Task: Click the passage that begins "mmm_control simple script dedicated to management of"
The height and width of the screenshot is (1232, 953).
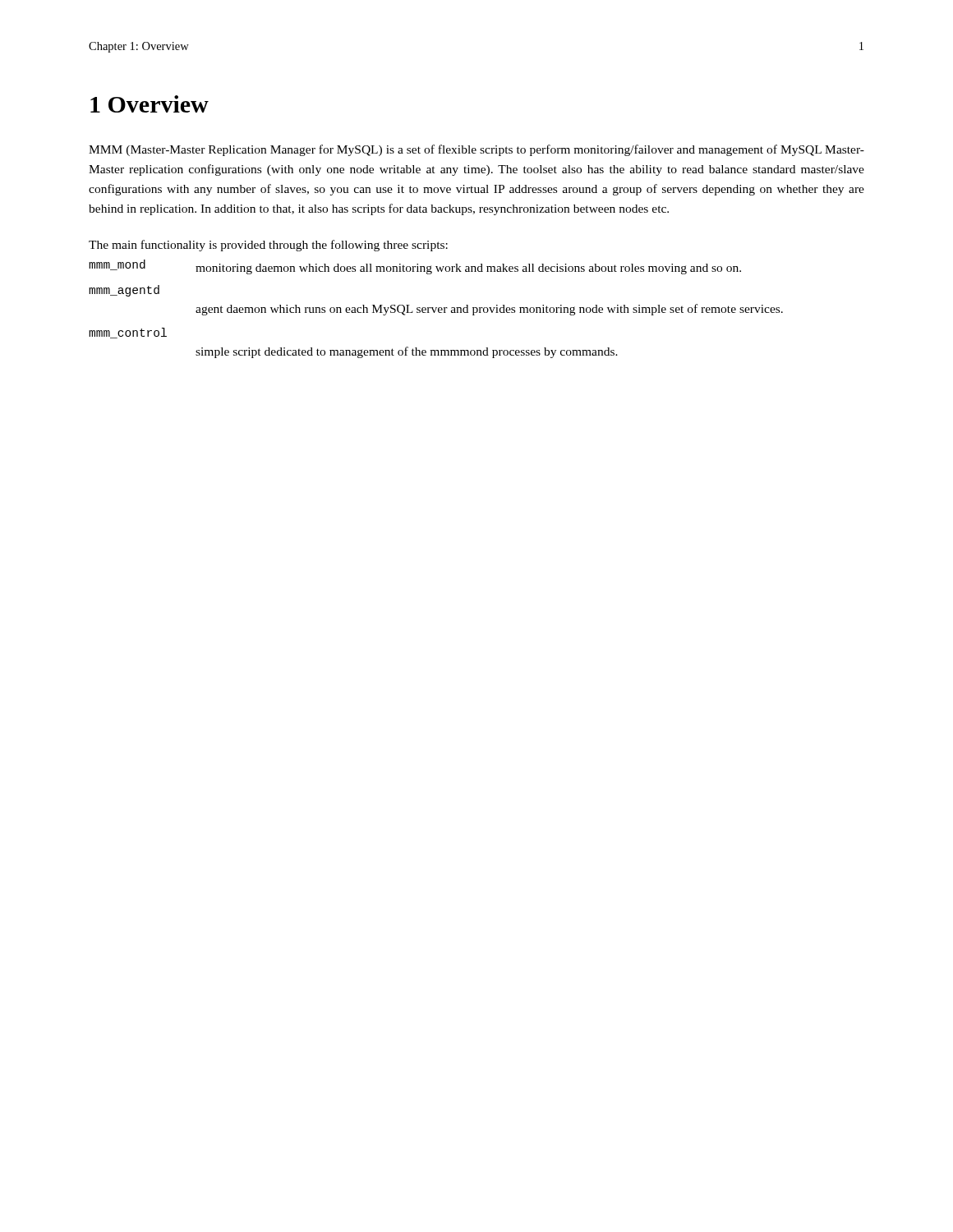Action: [476, 345]
